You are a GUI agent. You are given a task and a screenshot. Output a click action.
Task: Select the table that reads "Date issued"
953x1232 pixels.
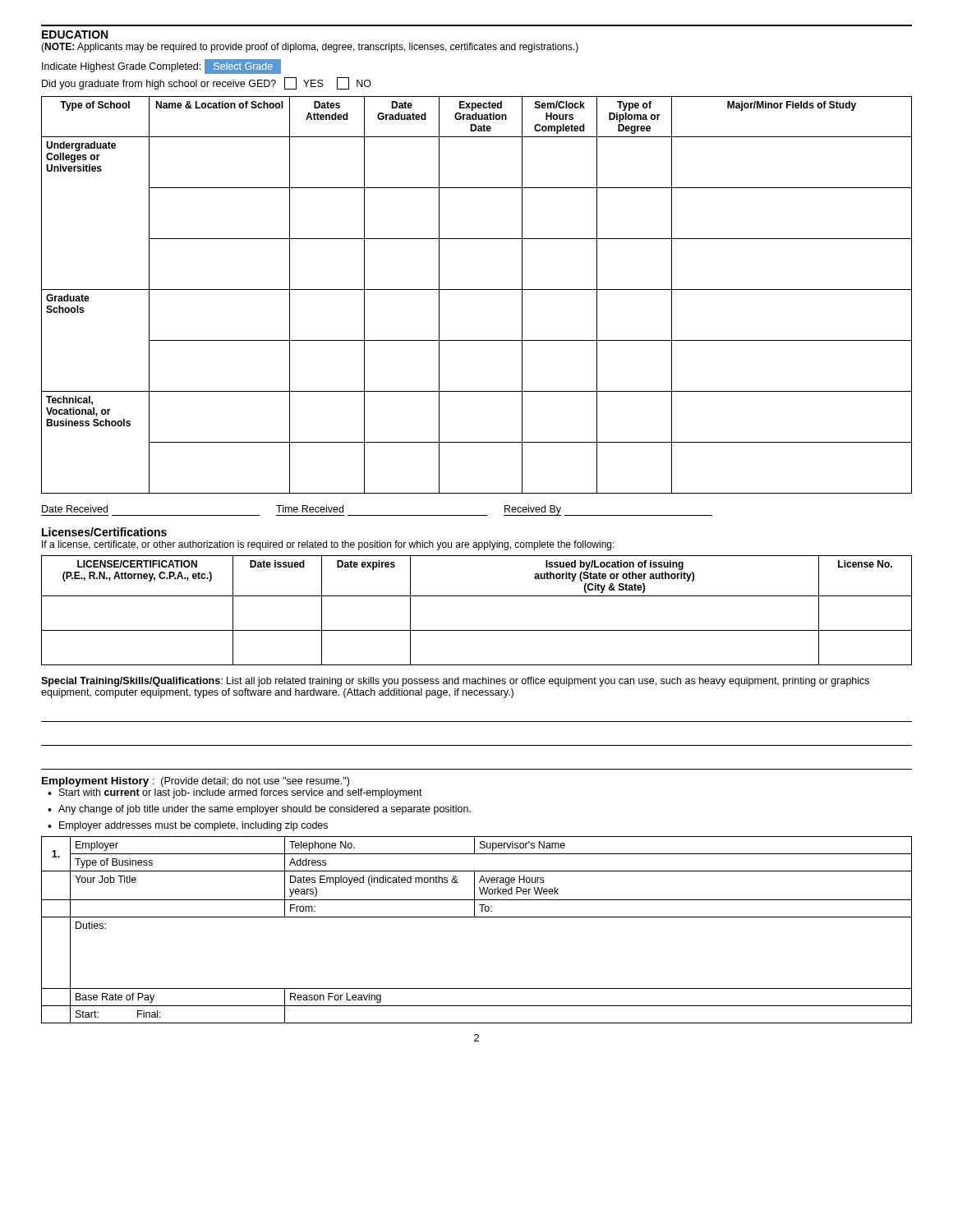(x=476, y=610)
